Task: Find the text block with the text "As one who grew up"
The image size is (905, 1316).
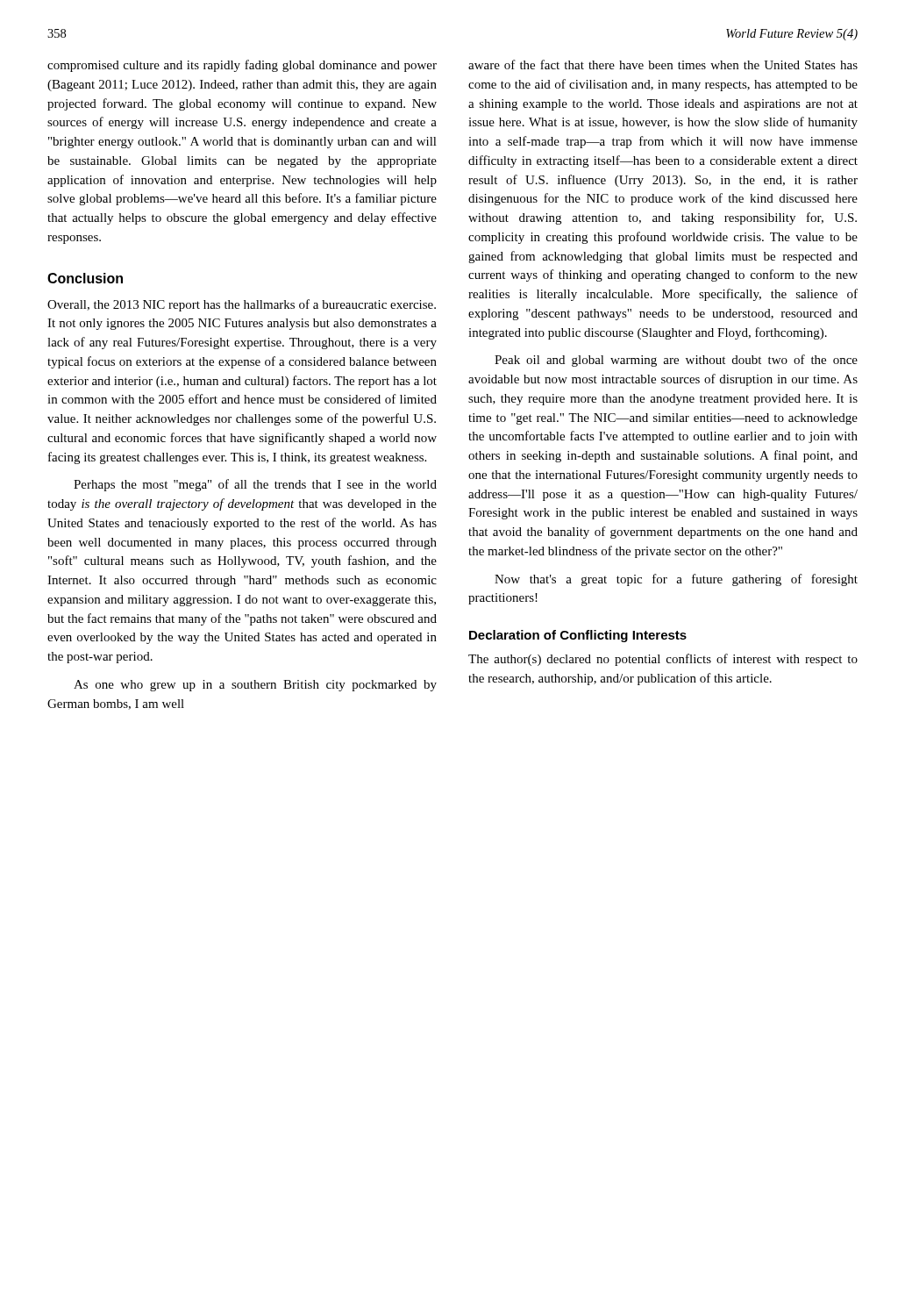Action: [x=242, y=695]
